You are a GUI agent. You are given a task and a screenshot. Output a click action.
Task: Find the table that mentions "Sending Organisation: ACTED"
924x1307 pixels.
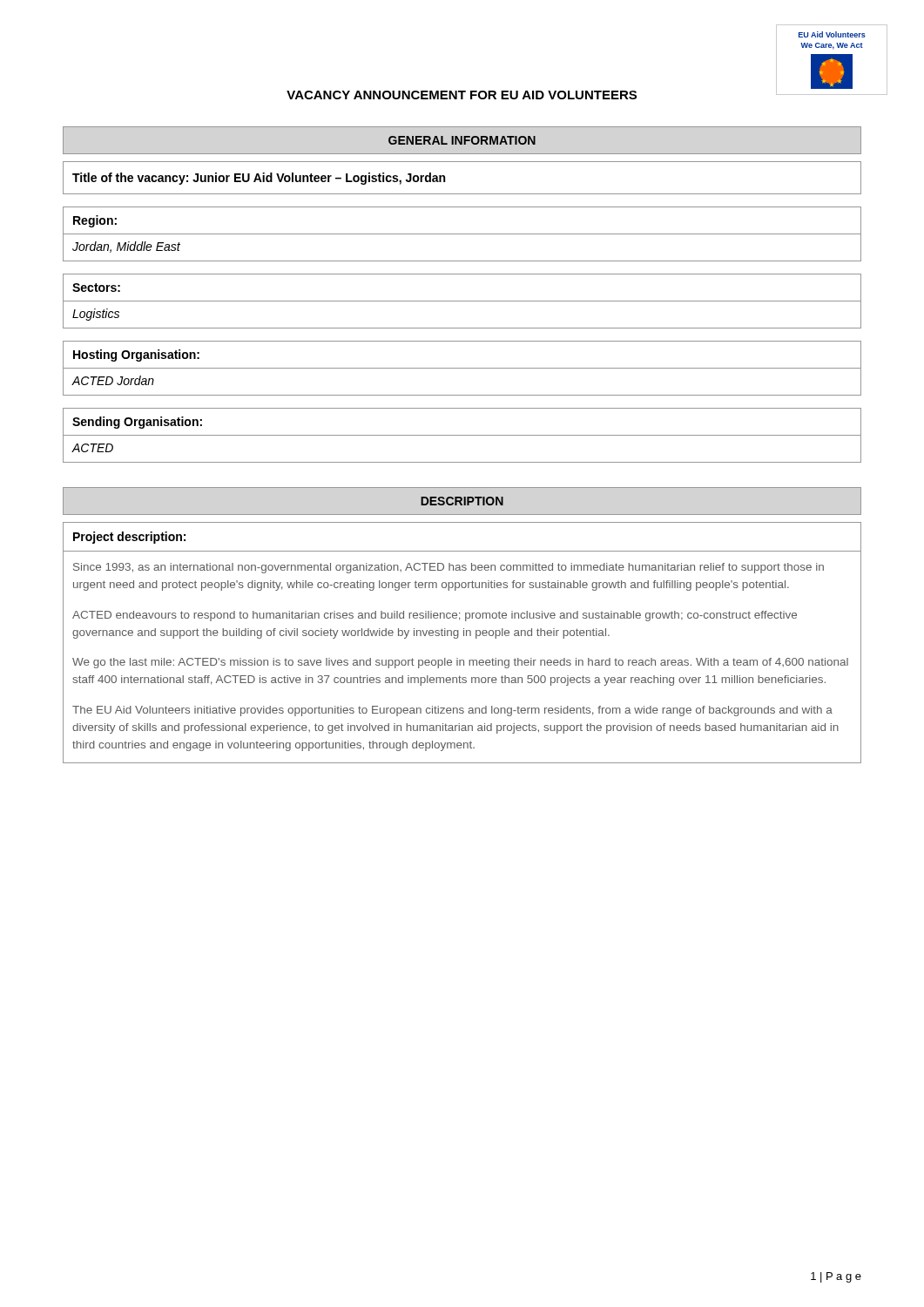(x=462, y=435)
